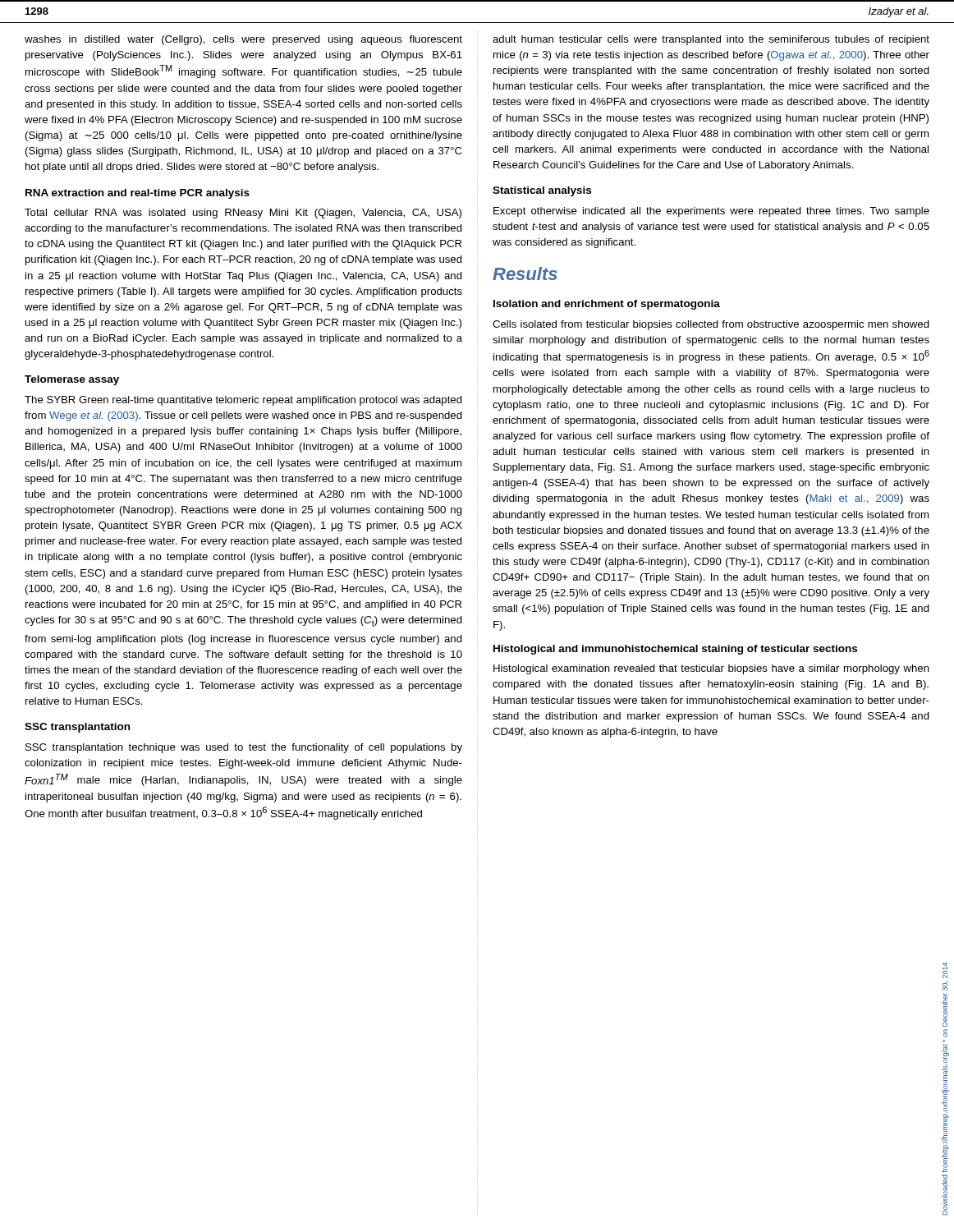954x1232 pixels.
Task: Find the text block that says "Total cellular RNA was isolated using"
Action: 243,283
